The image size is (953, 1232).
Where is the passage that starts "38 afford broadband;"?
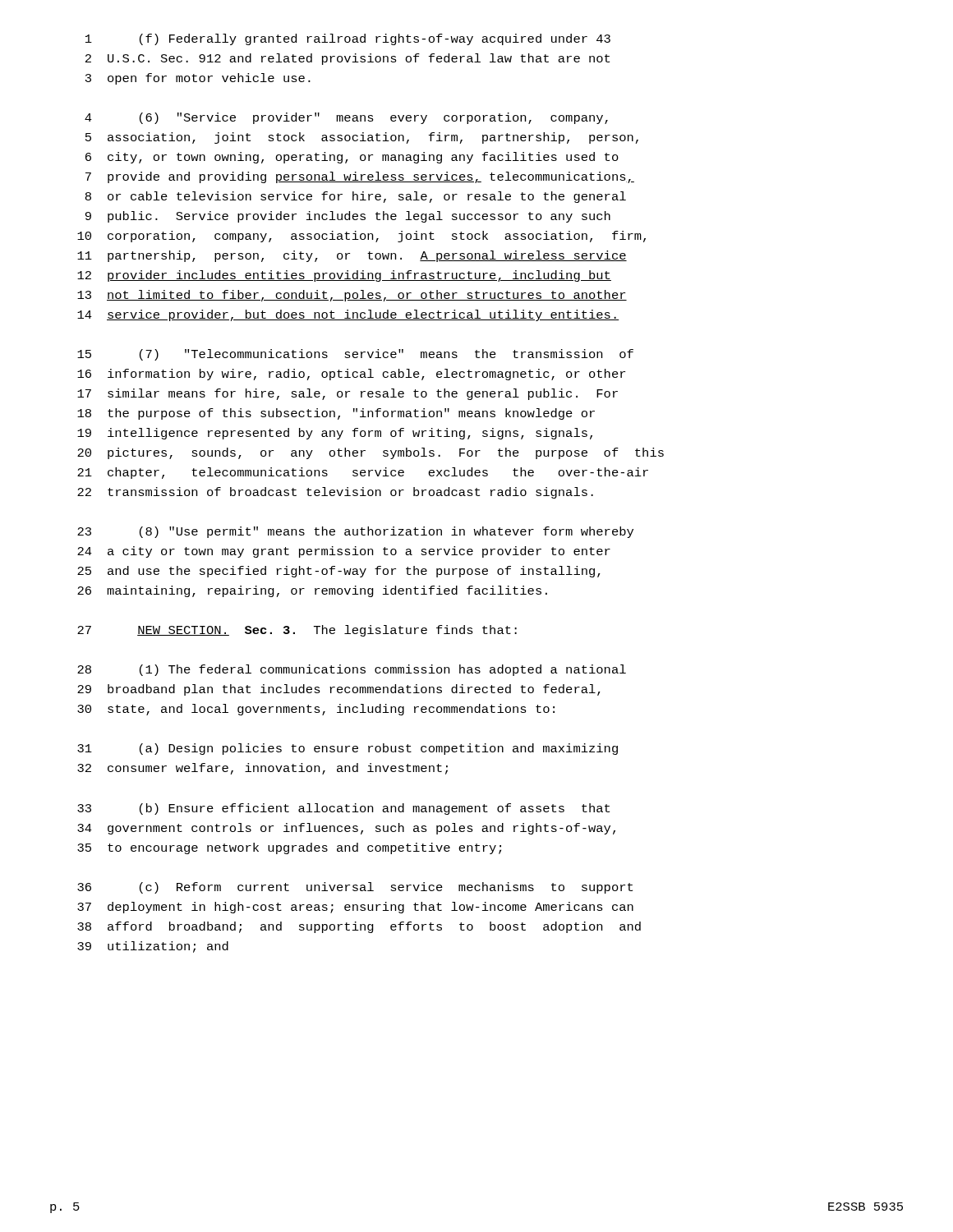point(476,927)
